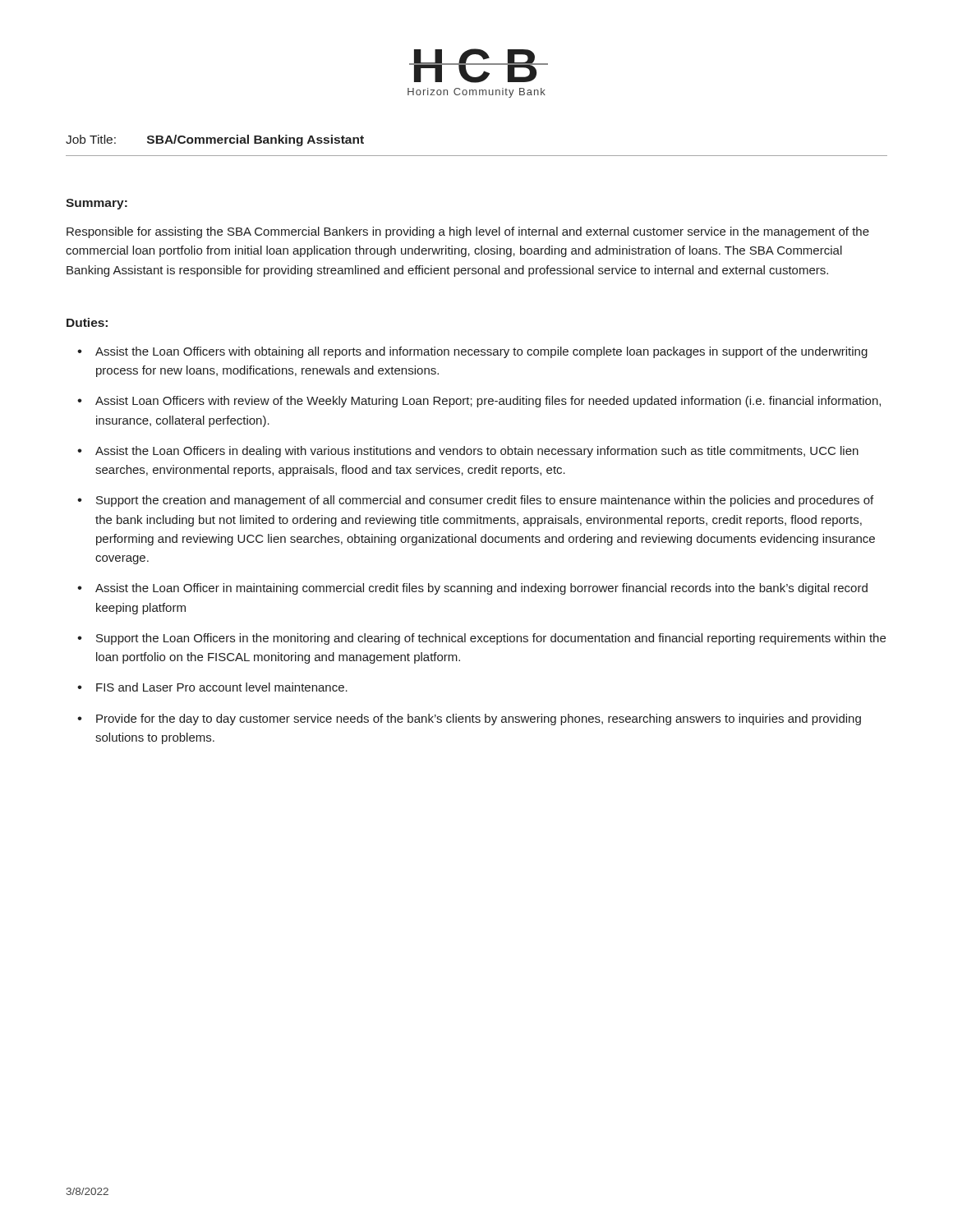
Task: Click on the list item that reads "Support the creation and management"
Action: pyautogui.click(x=485, y=529)
